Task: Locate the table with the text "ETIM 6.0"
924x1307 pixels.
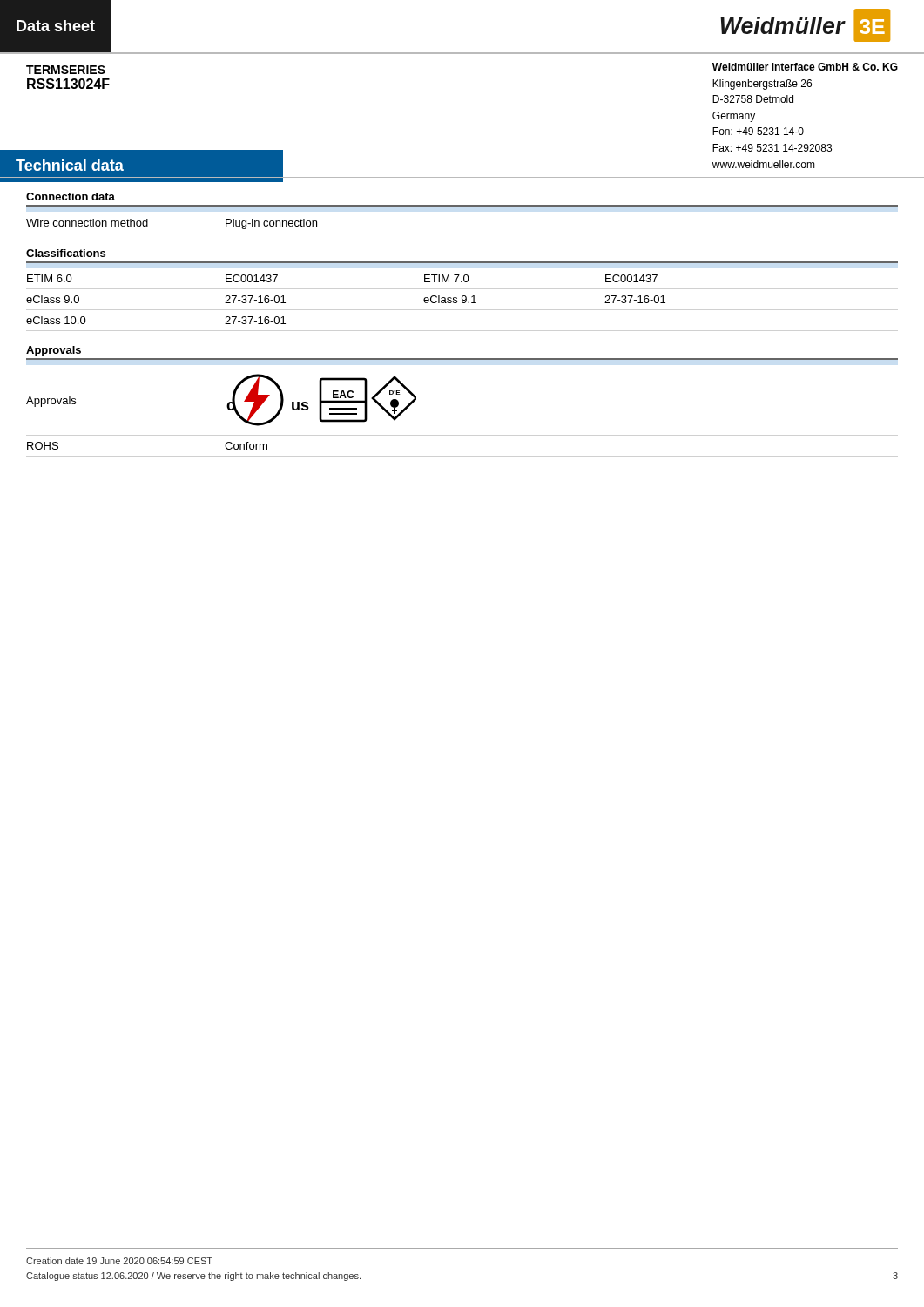Action: [x=462, y=300]
